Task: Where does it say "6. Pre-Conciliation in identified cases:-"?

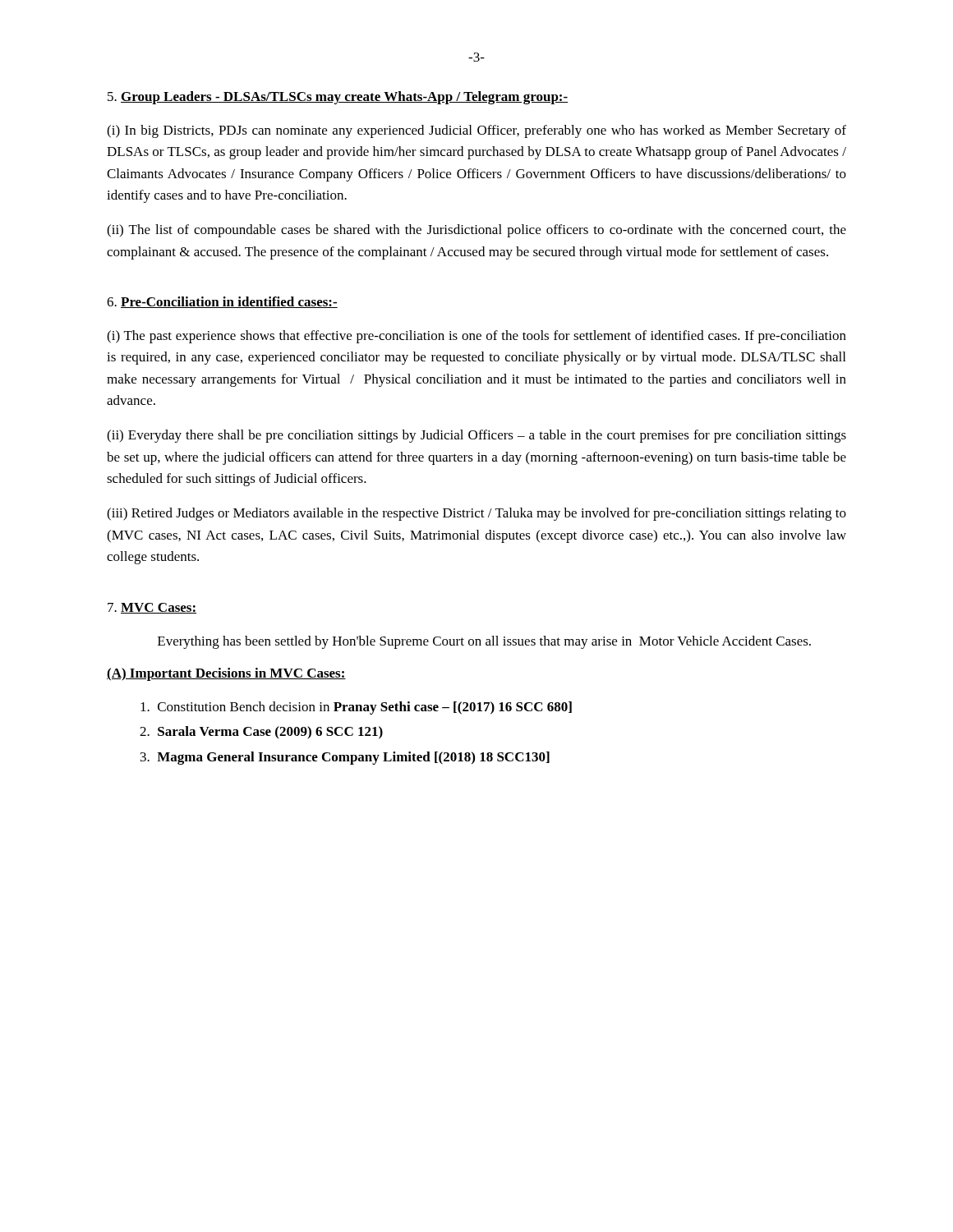Action: pyautogui.click(x=222, y=302)
